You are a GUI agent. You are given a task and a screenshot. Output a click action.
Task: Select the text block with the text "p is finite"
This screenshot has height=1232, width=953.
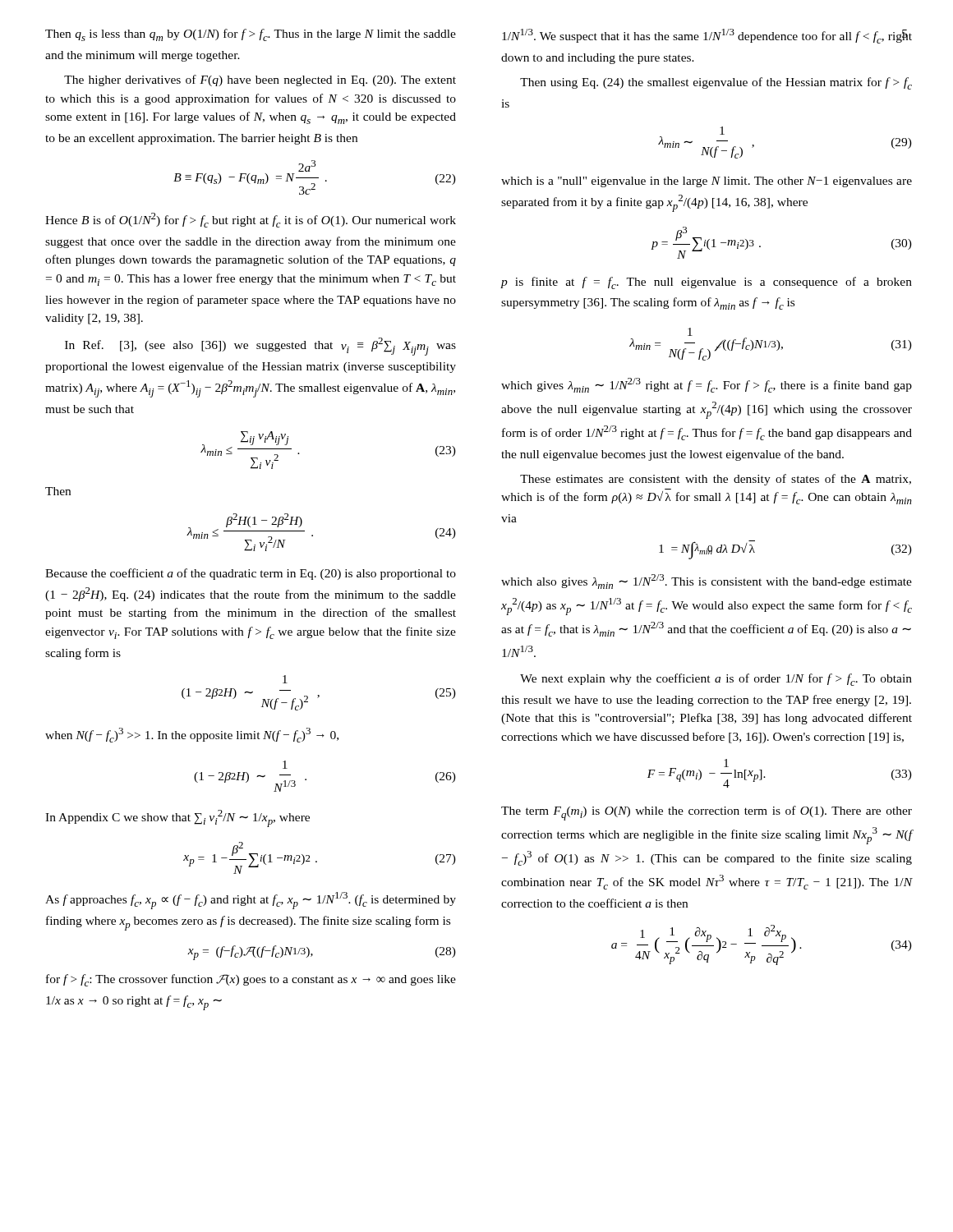pyautogui.click(x=707, y=294)
